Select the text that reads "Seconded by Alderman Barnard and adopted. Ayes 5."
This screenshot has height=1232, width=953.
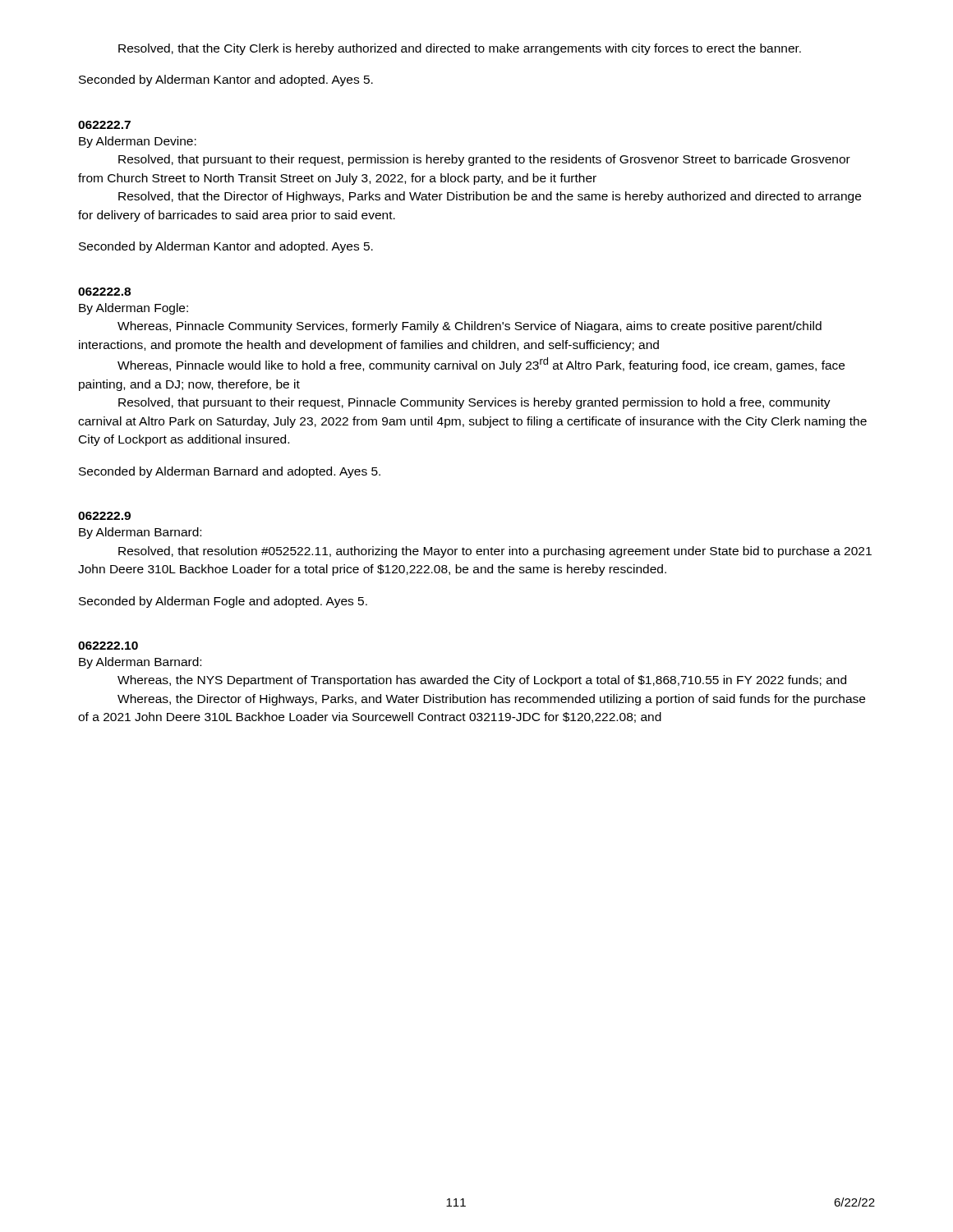click(230, 472)
